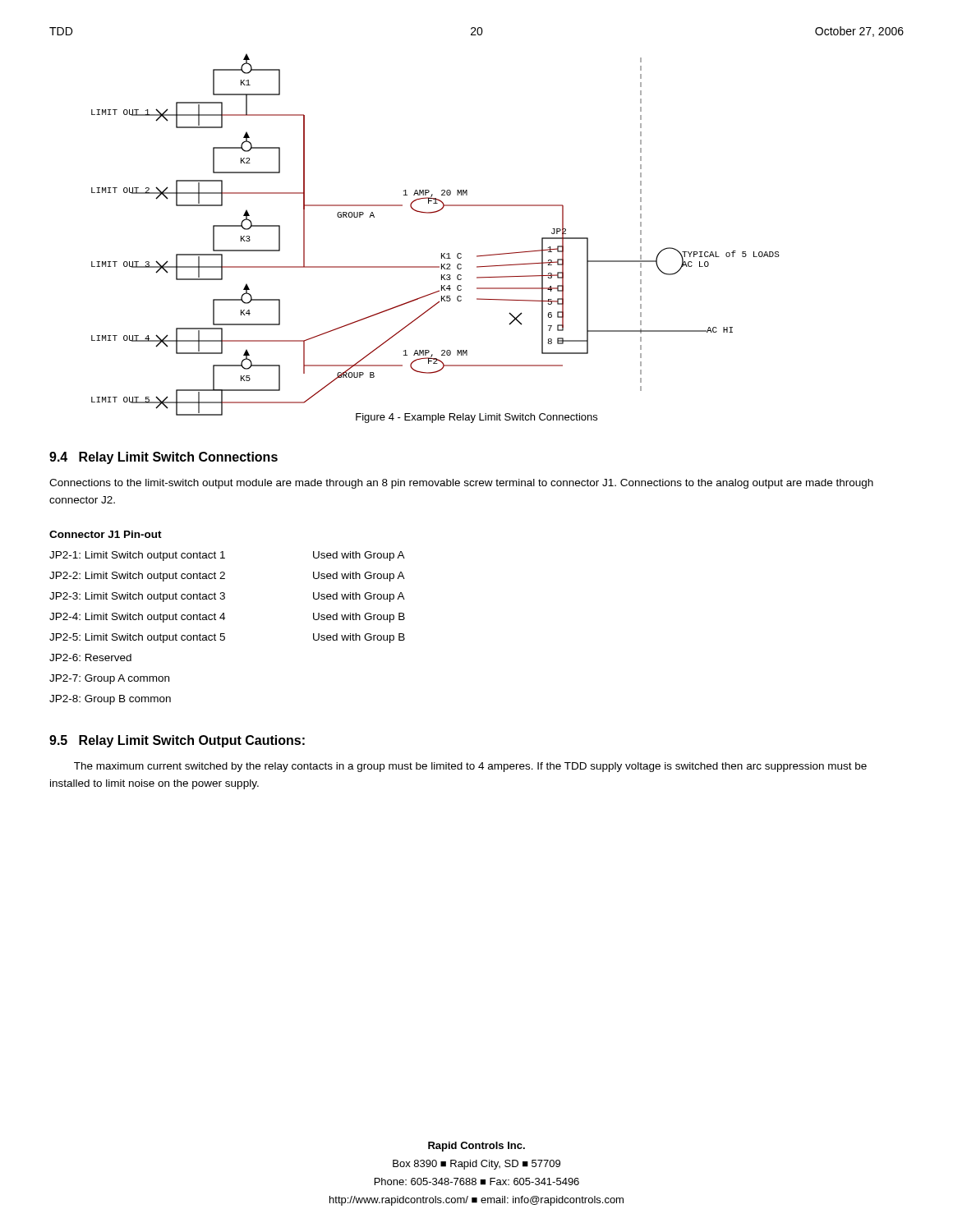Select the region starting "JP2-4: Limit Switch output contact 4Used with Group"

pyautogui.click(x=227, y=616)
